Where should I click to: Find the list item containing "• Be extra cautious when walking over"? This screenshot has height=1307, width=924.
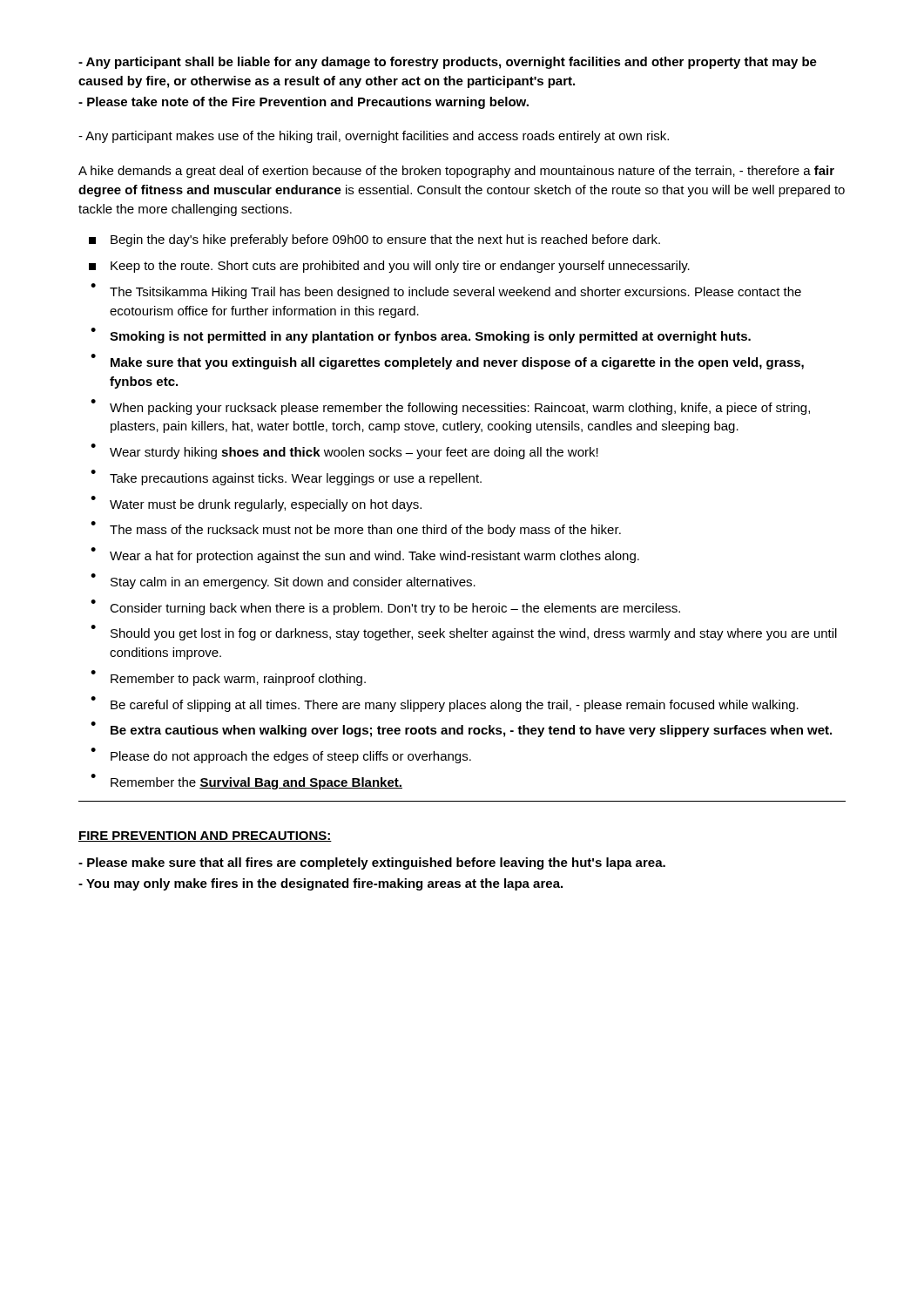462,730
